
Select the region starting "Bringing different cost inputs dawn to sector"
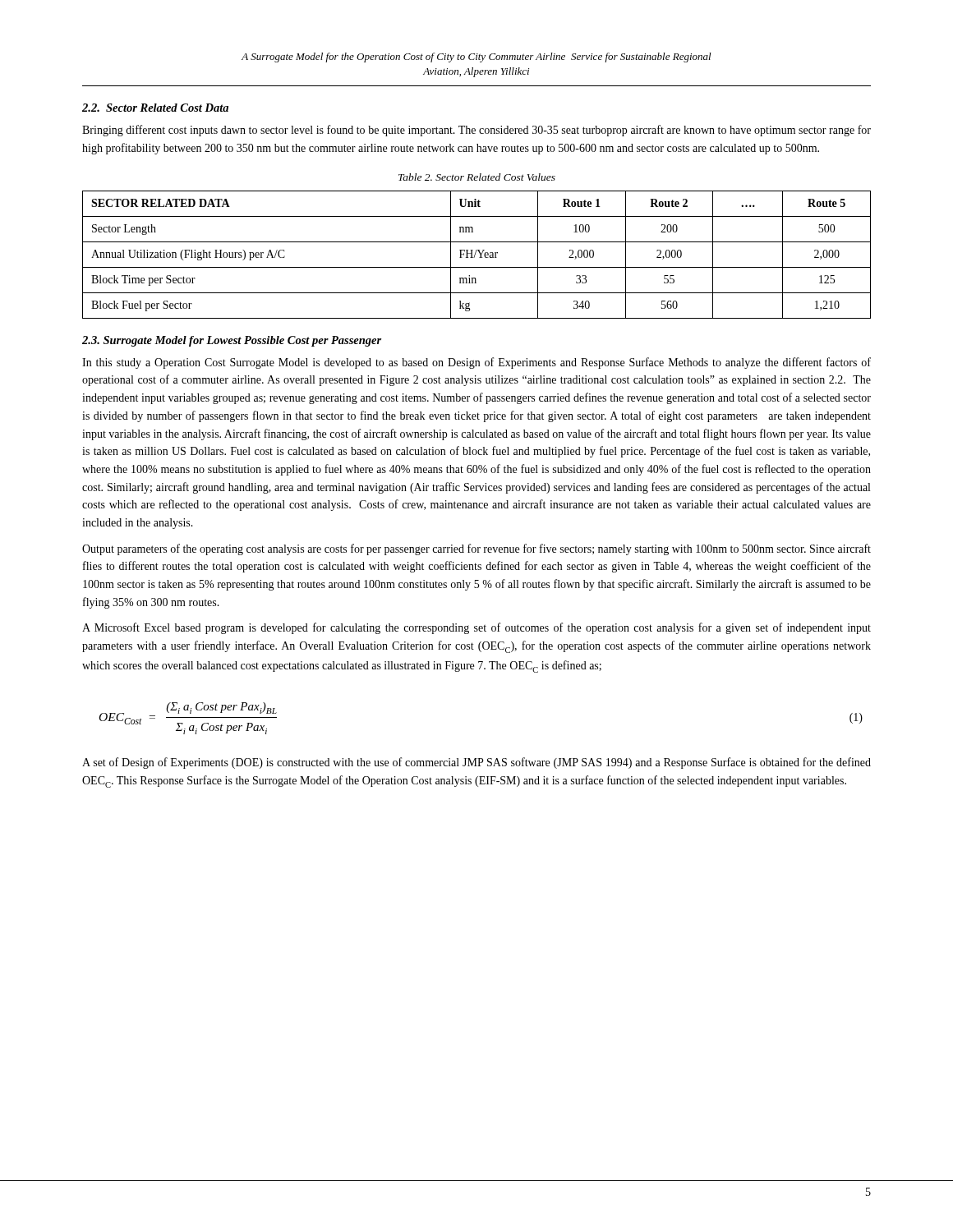(x=476, y=139)
